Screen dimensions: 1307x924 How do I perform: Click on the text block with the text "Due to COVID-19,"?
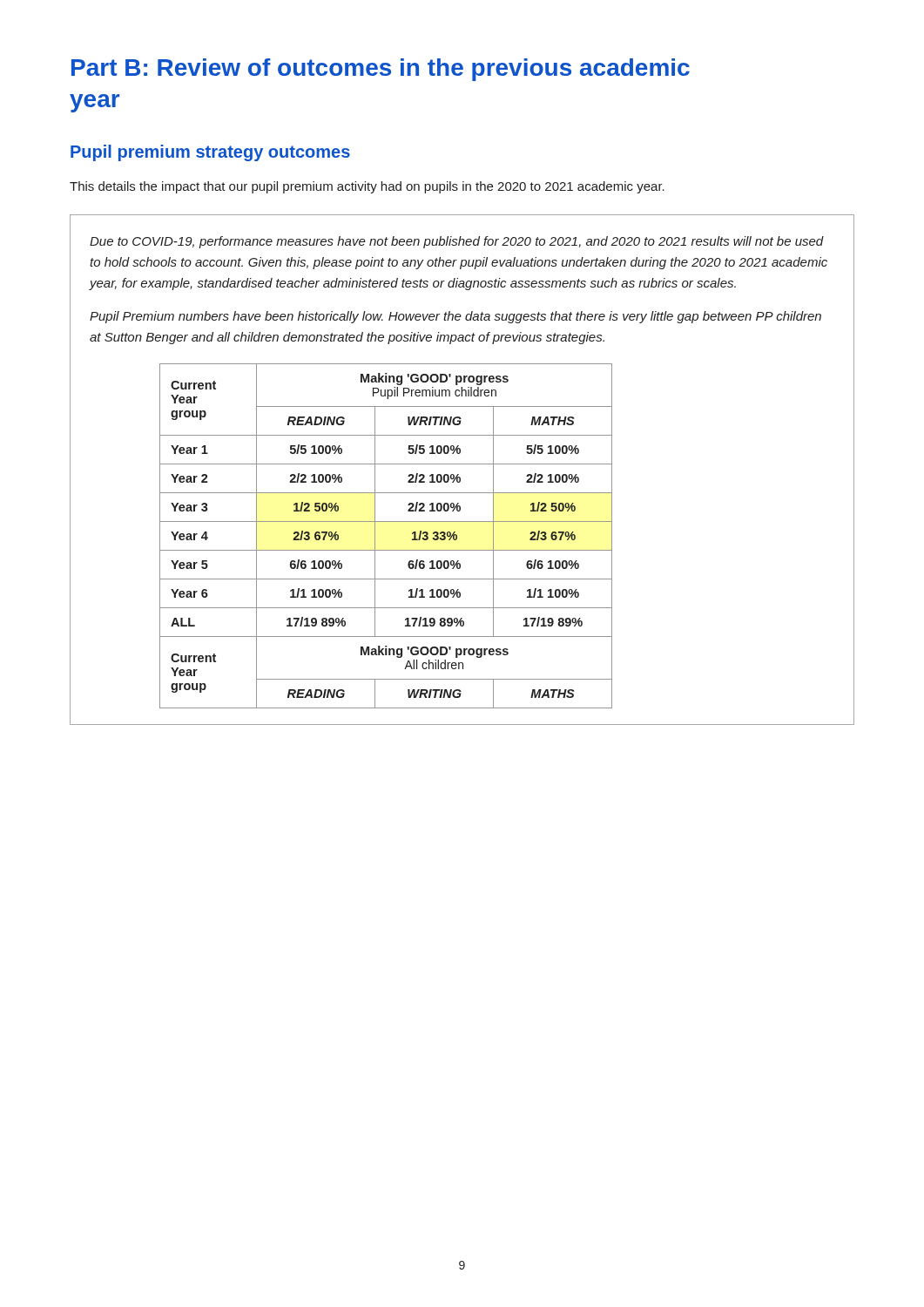[462, 469]
